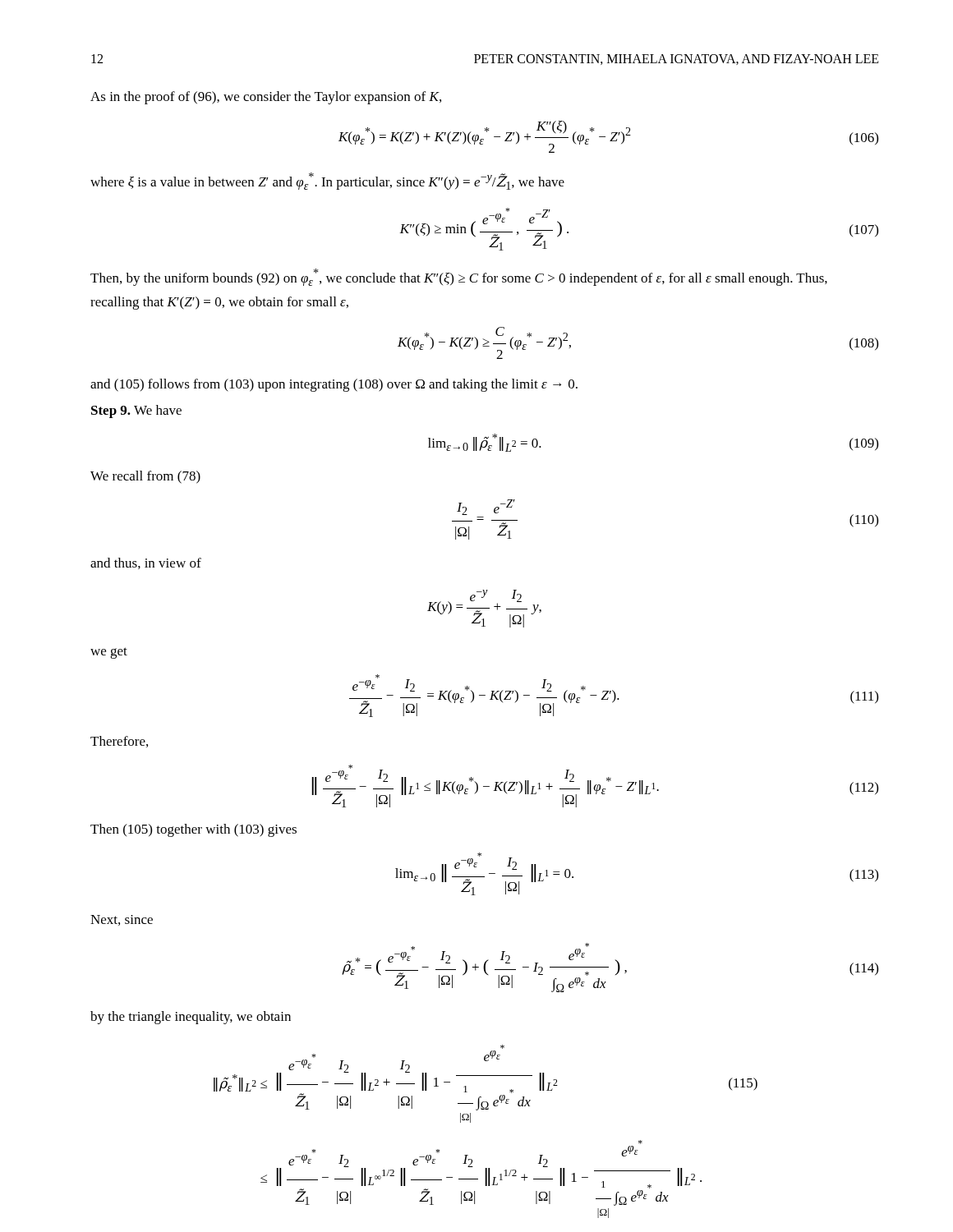Where does it say "limε→0 ‖ρ̃ε*‖L2 = 0. (109)"?
Image resolution: width=953 pixels, height=1232 pixels.
(488, 442)
